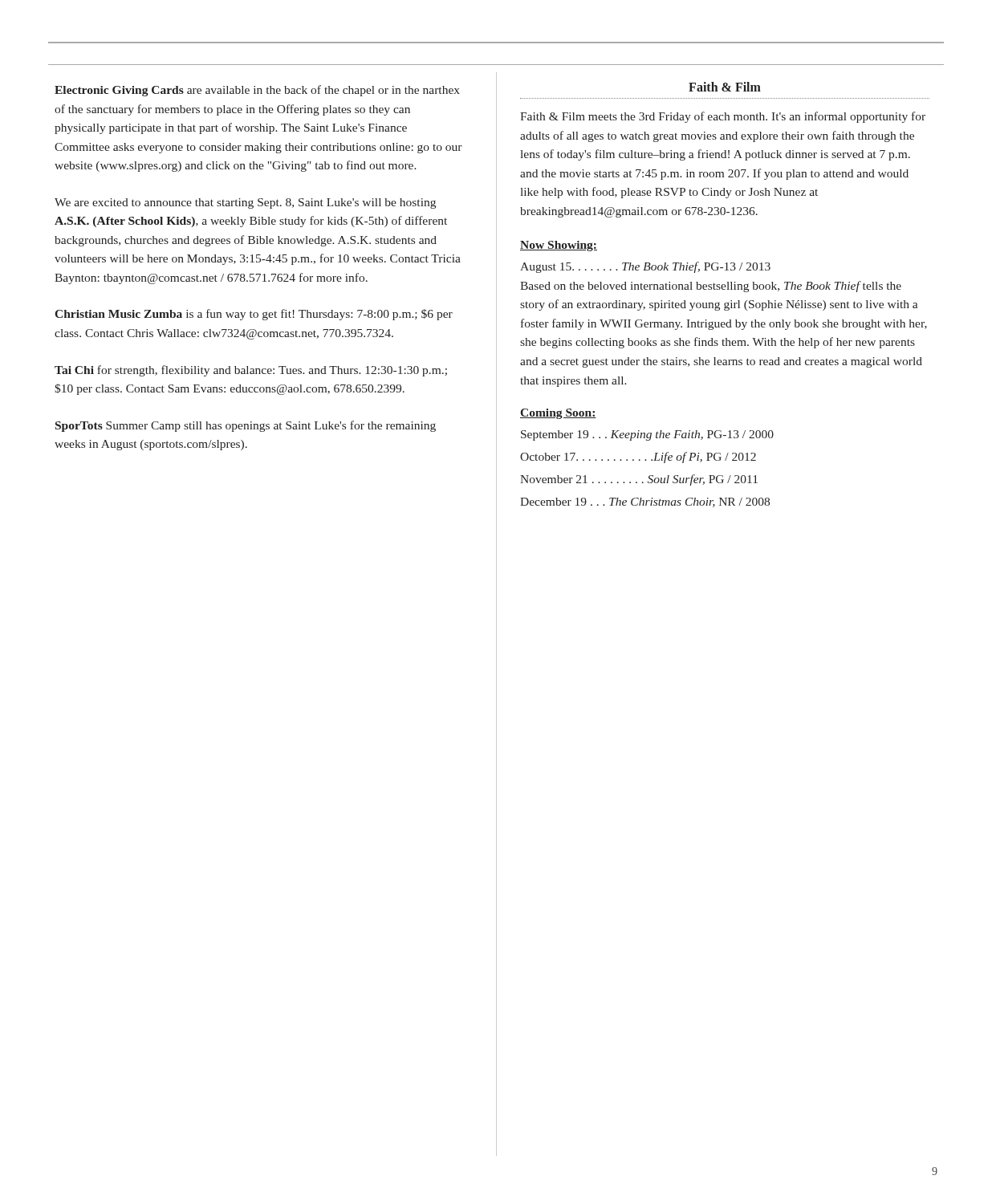Click on the text block that says "Electronic Giving Cards are available in"

click(258, 127)
